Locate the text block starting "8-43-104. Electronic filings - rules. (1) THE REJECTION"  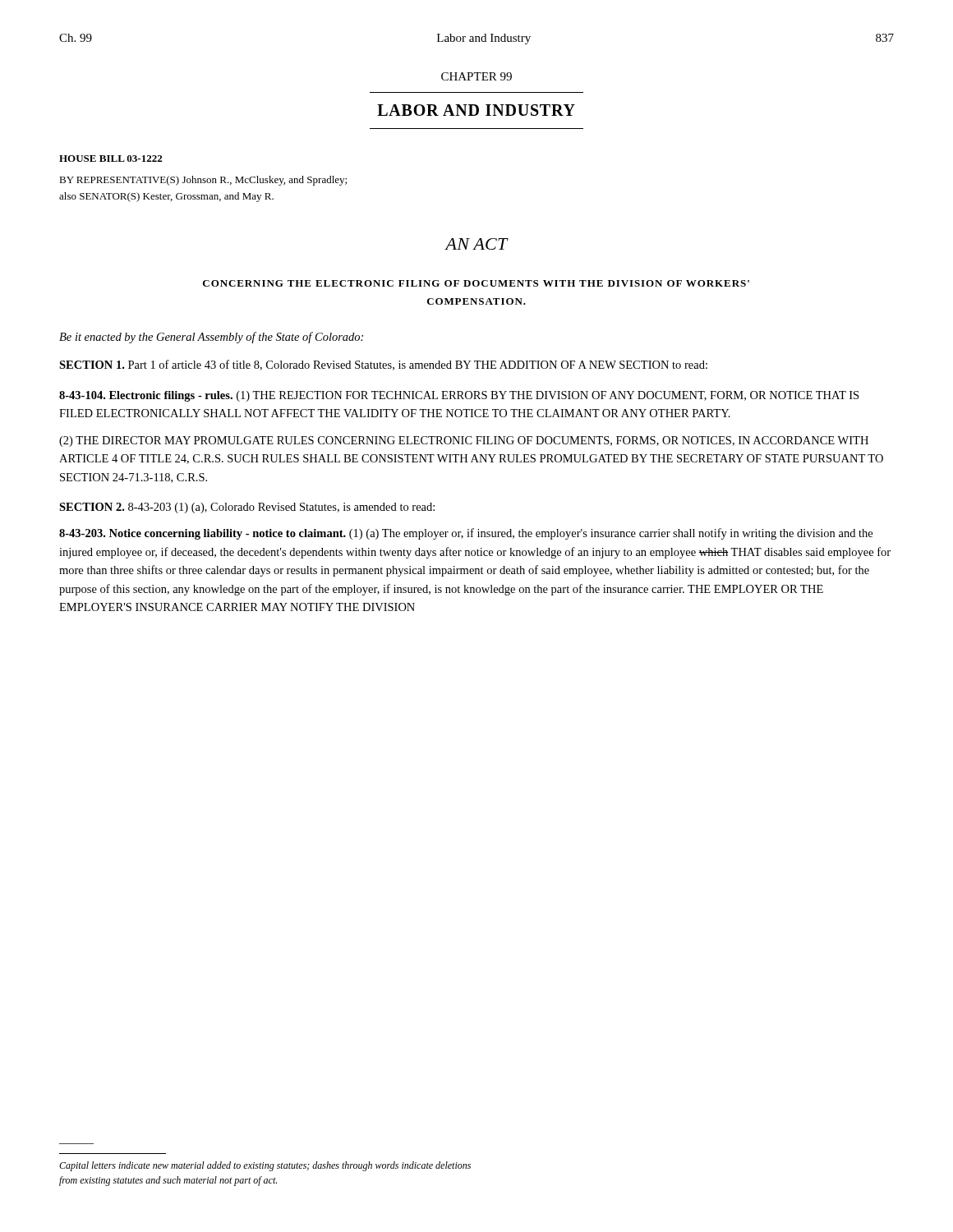click(x=459, y=404)
